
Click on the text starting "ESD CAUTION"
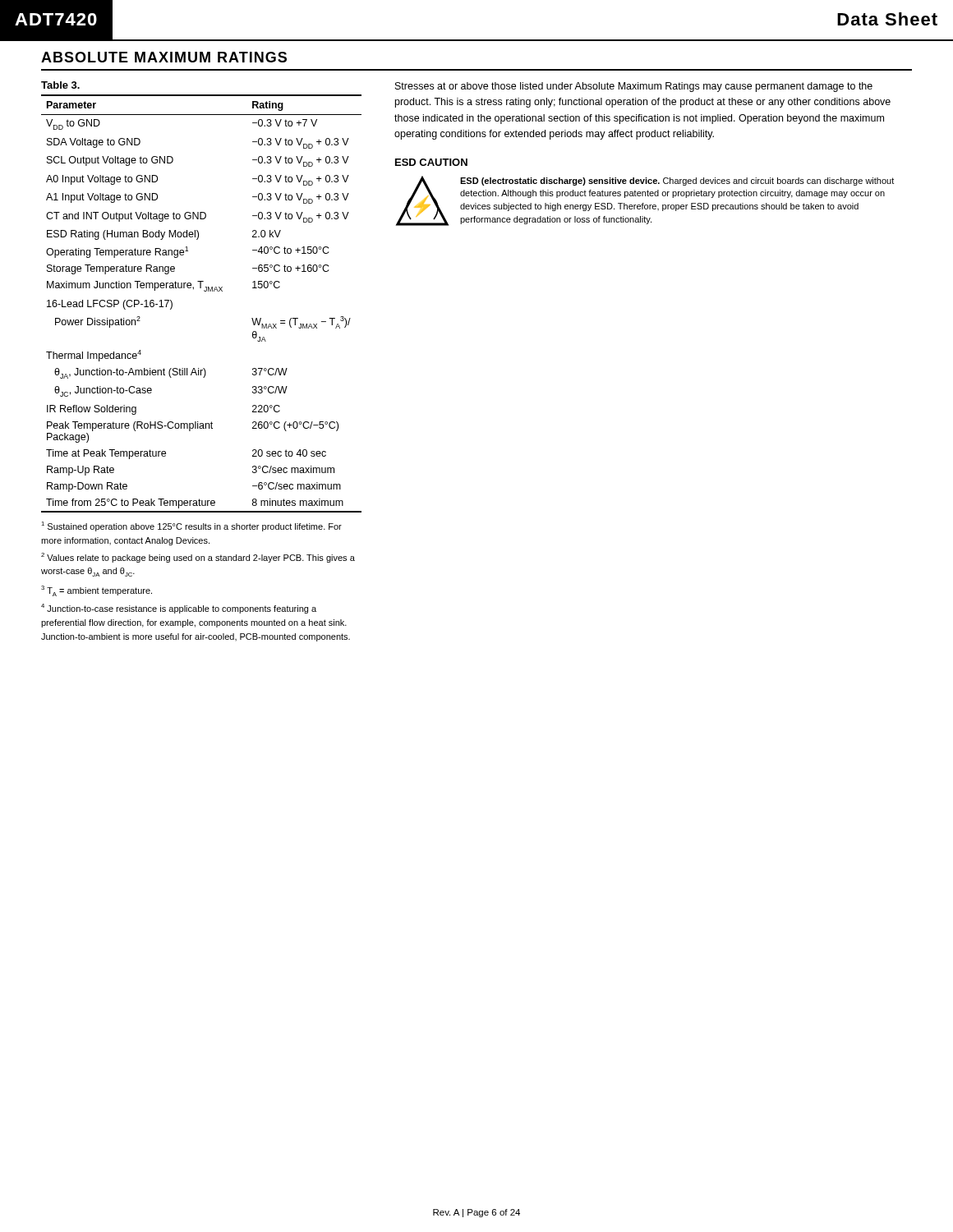tap(431, 162)
